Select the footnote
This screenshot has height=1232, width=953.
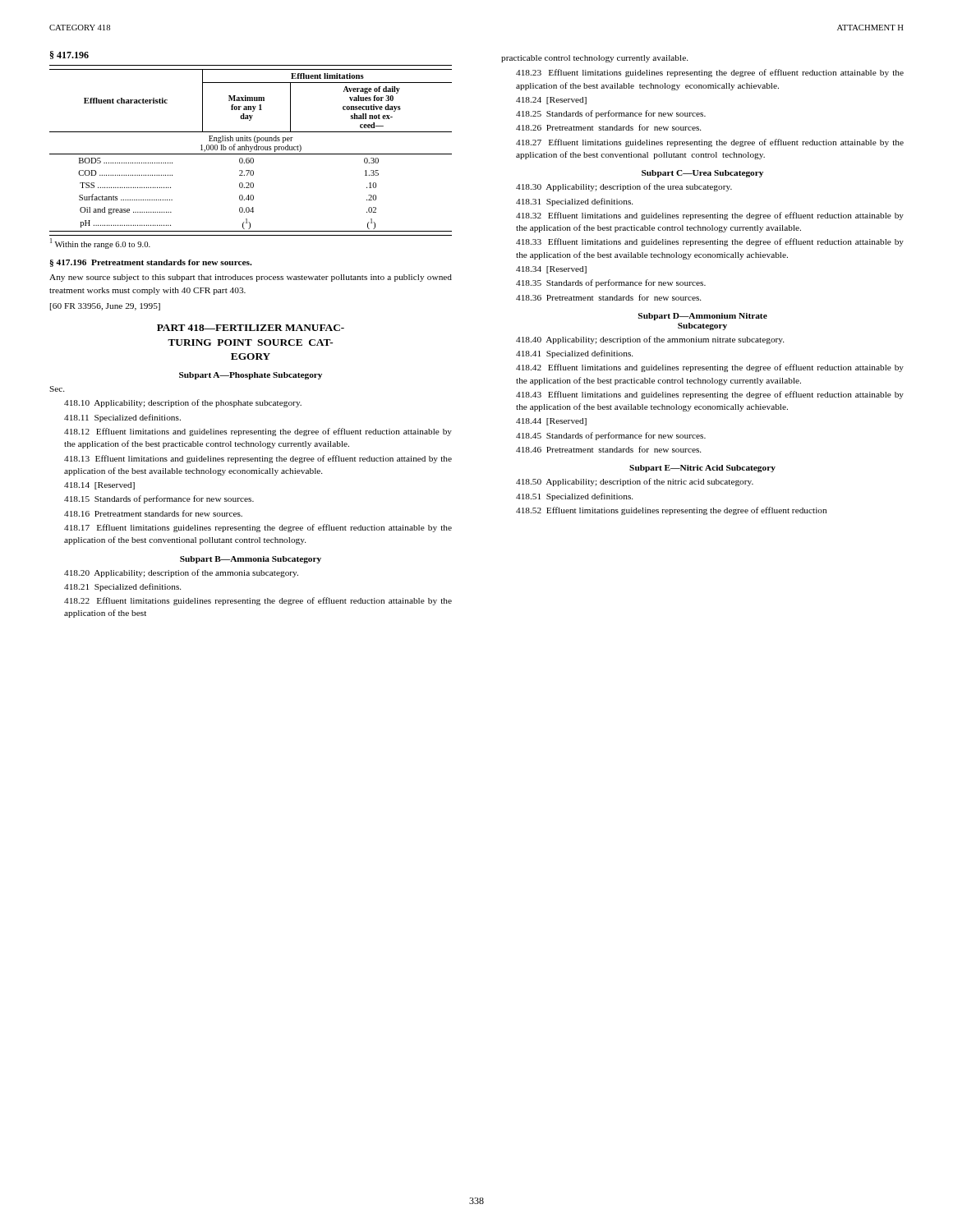coord(100,243)
